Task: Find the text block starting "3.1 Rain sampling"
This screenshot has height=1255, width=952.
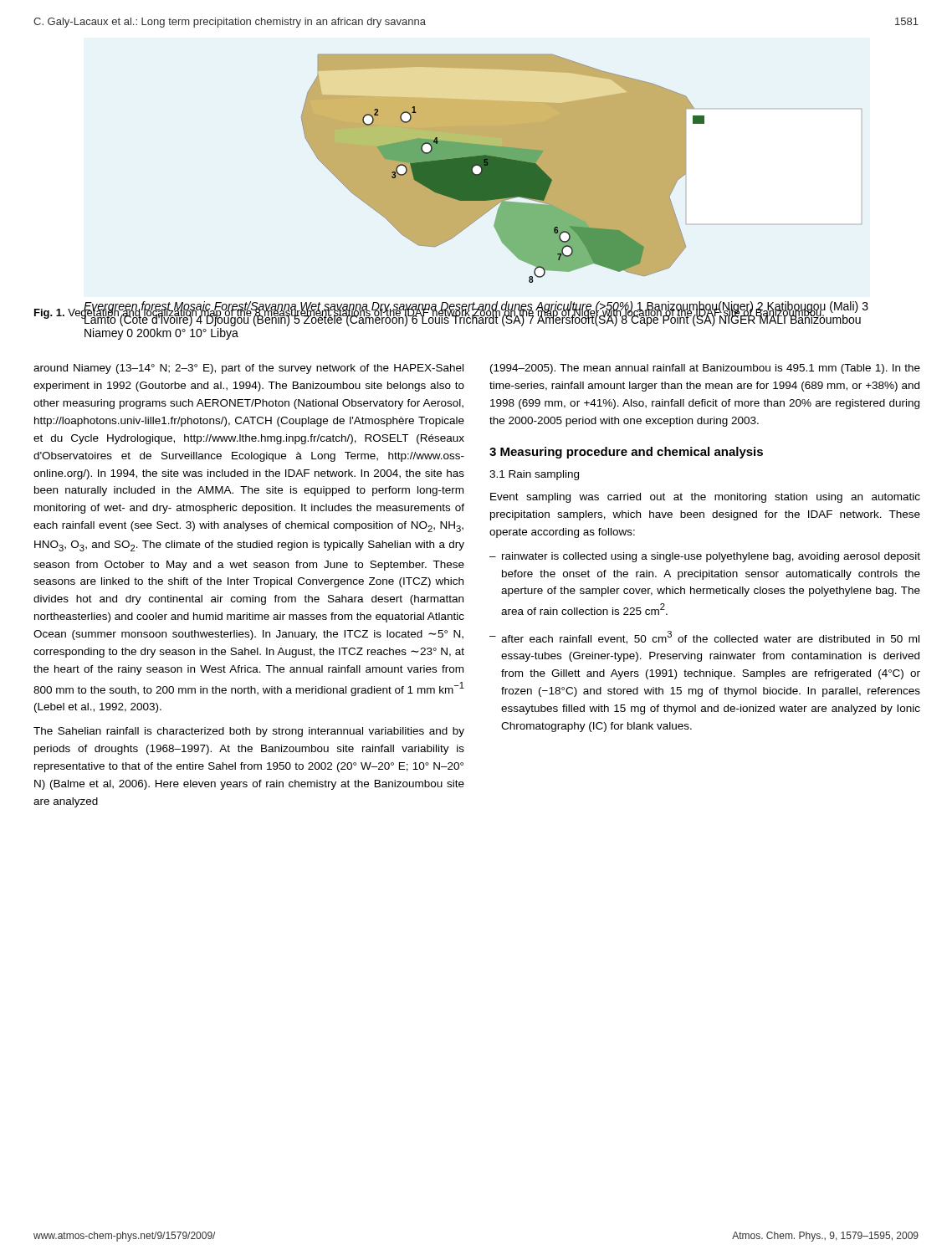Action: pos(535,474)
